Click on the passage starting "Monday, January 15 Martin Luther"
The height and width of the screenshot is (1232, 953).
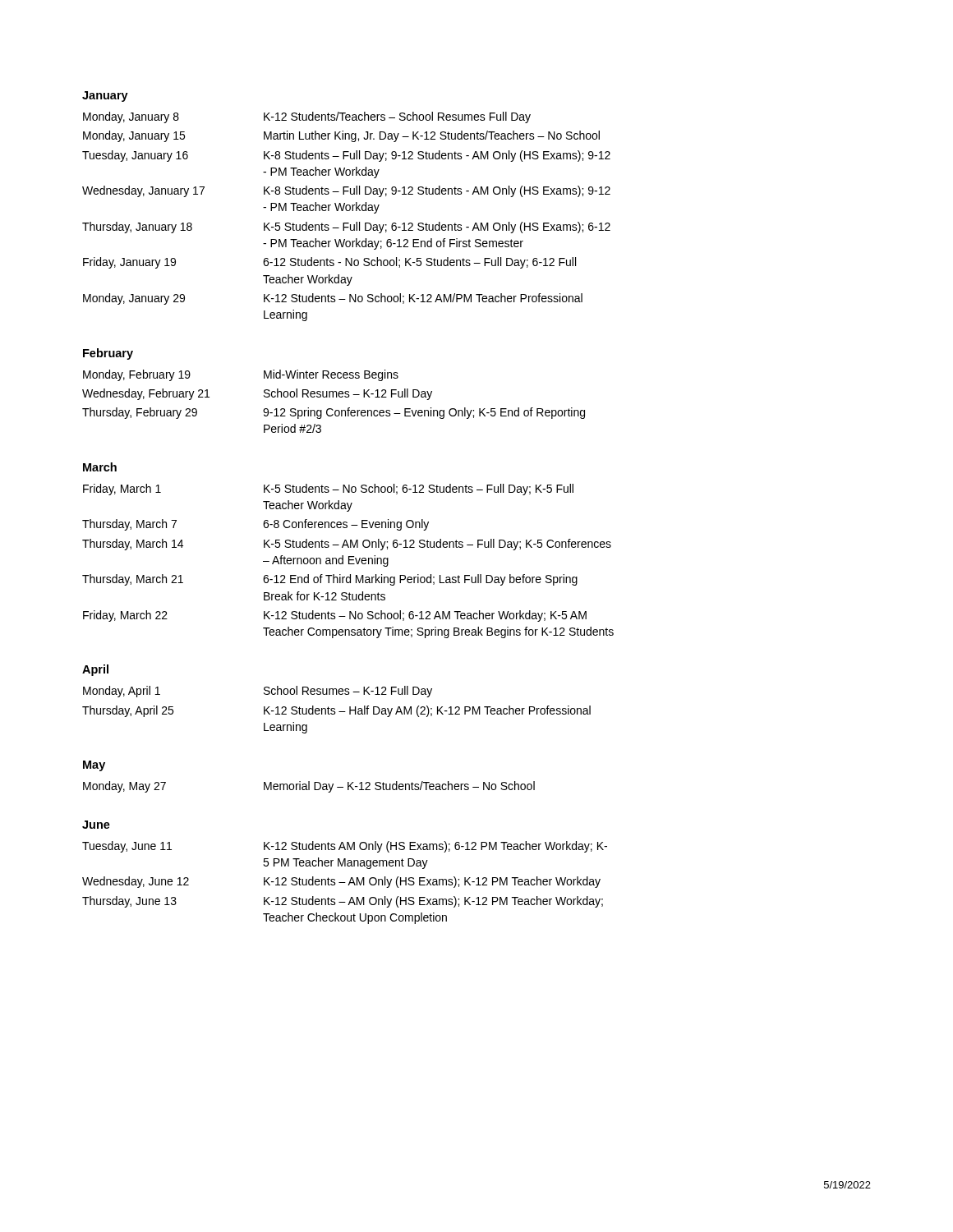point(476,136)
